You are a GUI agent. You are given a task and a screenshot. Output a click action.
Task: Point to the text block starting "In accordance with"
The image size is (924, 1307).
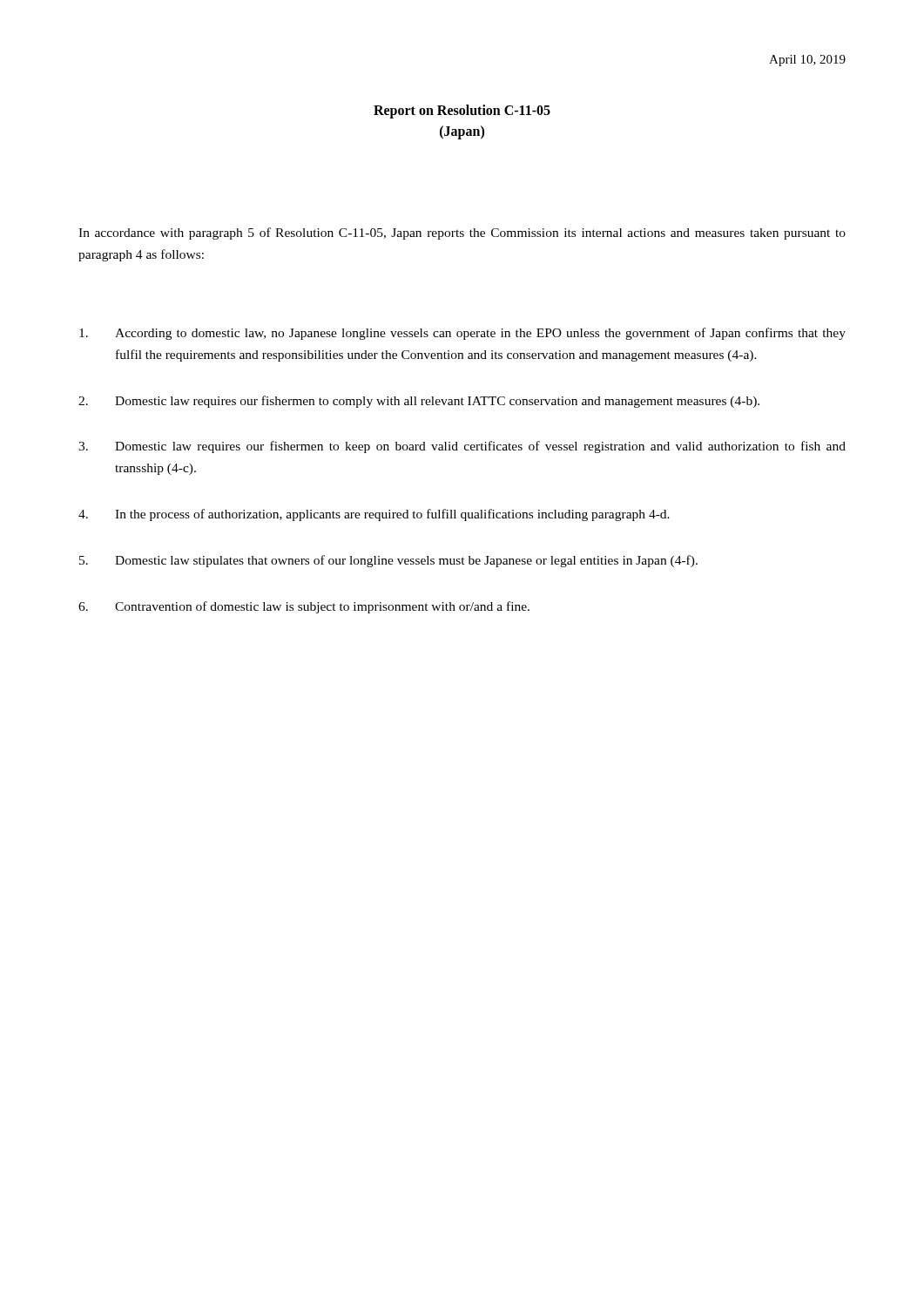click(462, 243)
